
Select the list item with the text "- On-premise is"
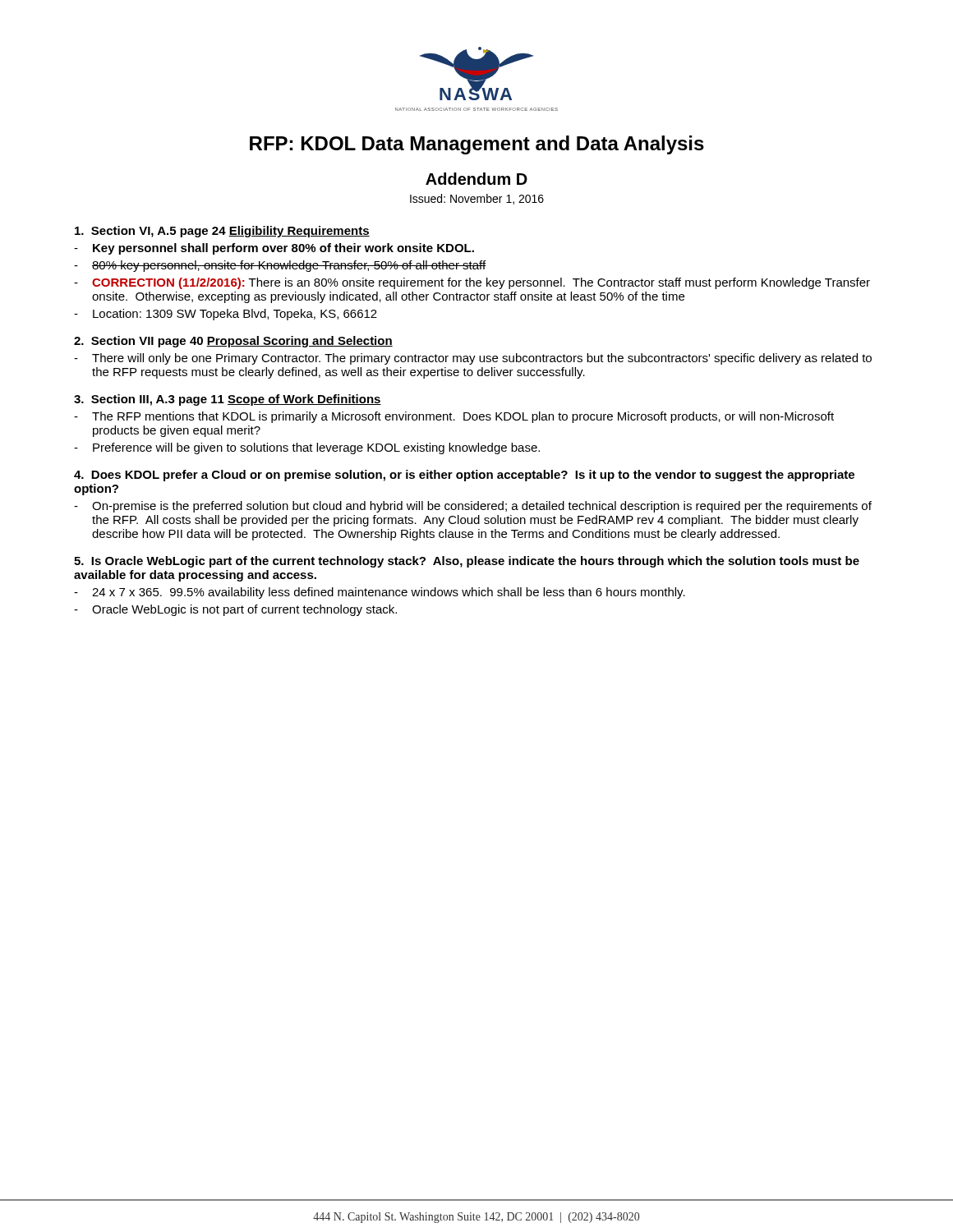click(476, 520)
